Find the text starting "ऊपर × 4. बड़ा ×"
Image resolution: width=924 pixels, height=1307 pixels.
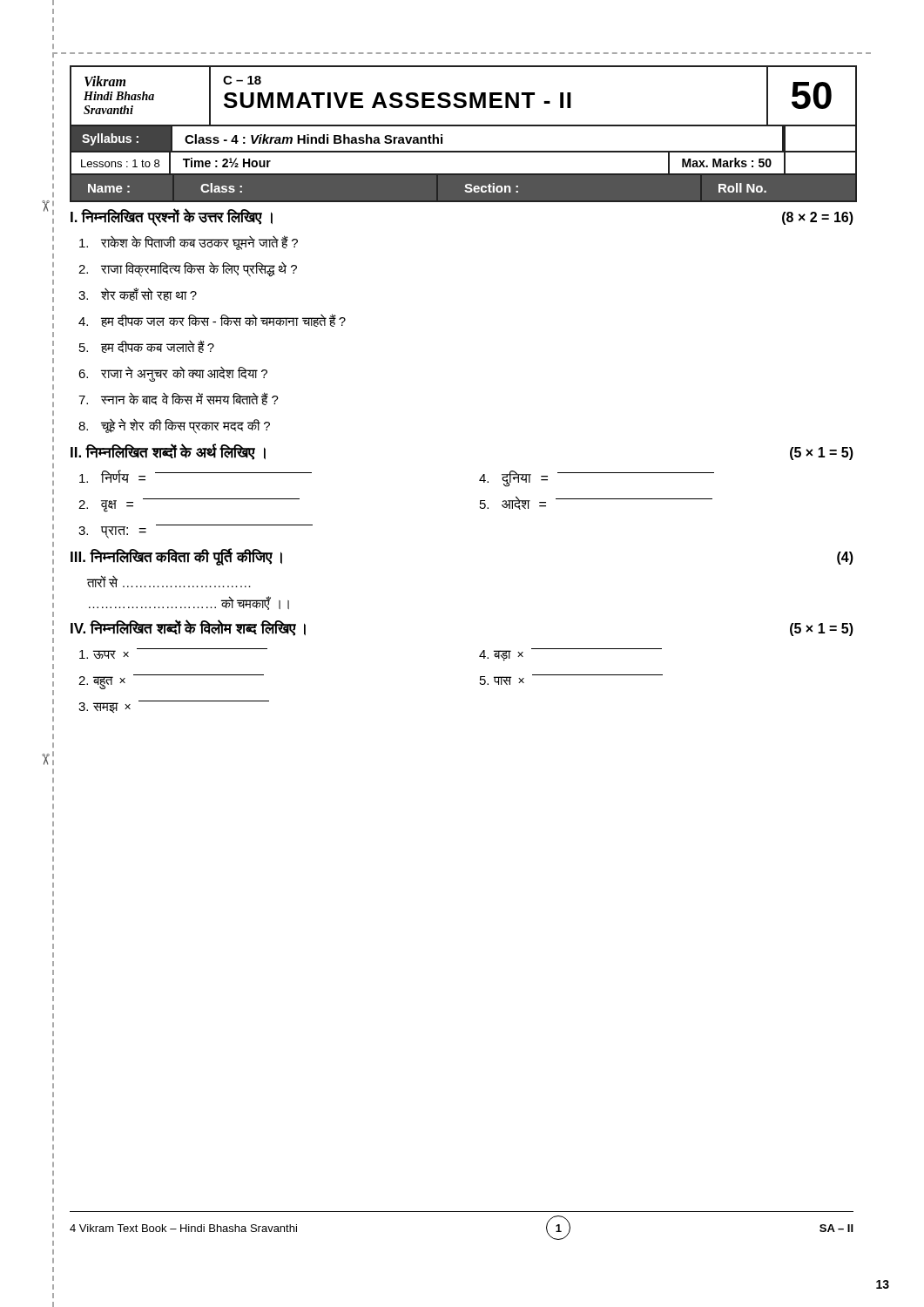pos(104,655)
